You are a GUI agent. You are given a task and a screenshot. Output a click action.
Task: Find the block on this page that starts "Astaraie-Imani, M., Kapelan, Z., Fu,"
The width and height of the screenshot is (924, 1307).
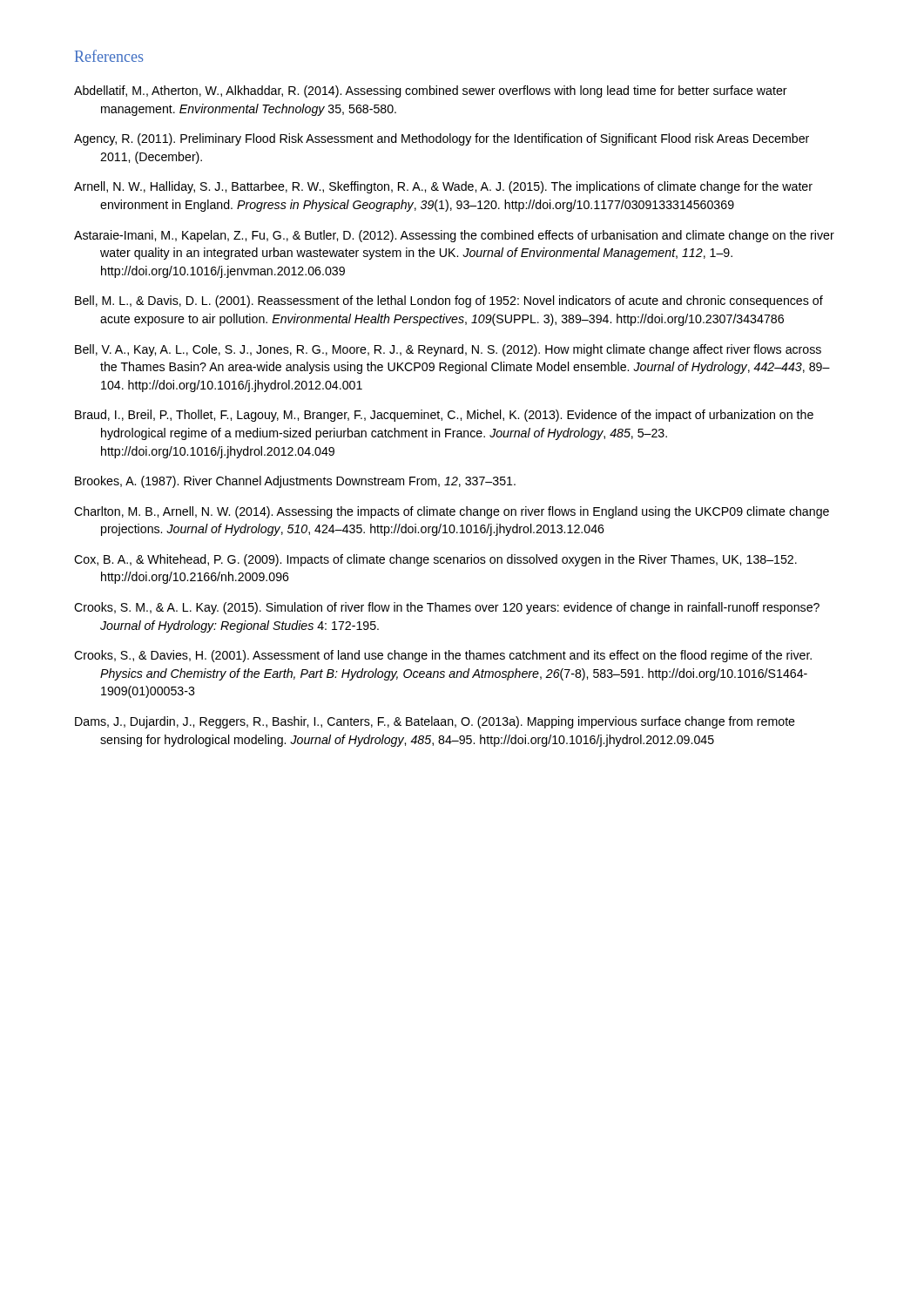[454, 253]
